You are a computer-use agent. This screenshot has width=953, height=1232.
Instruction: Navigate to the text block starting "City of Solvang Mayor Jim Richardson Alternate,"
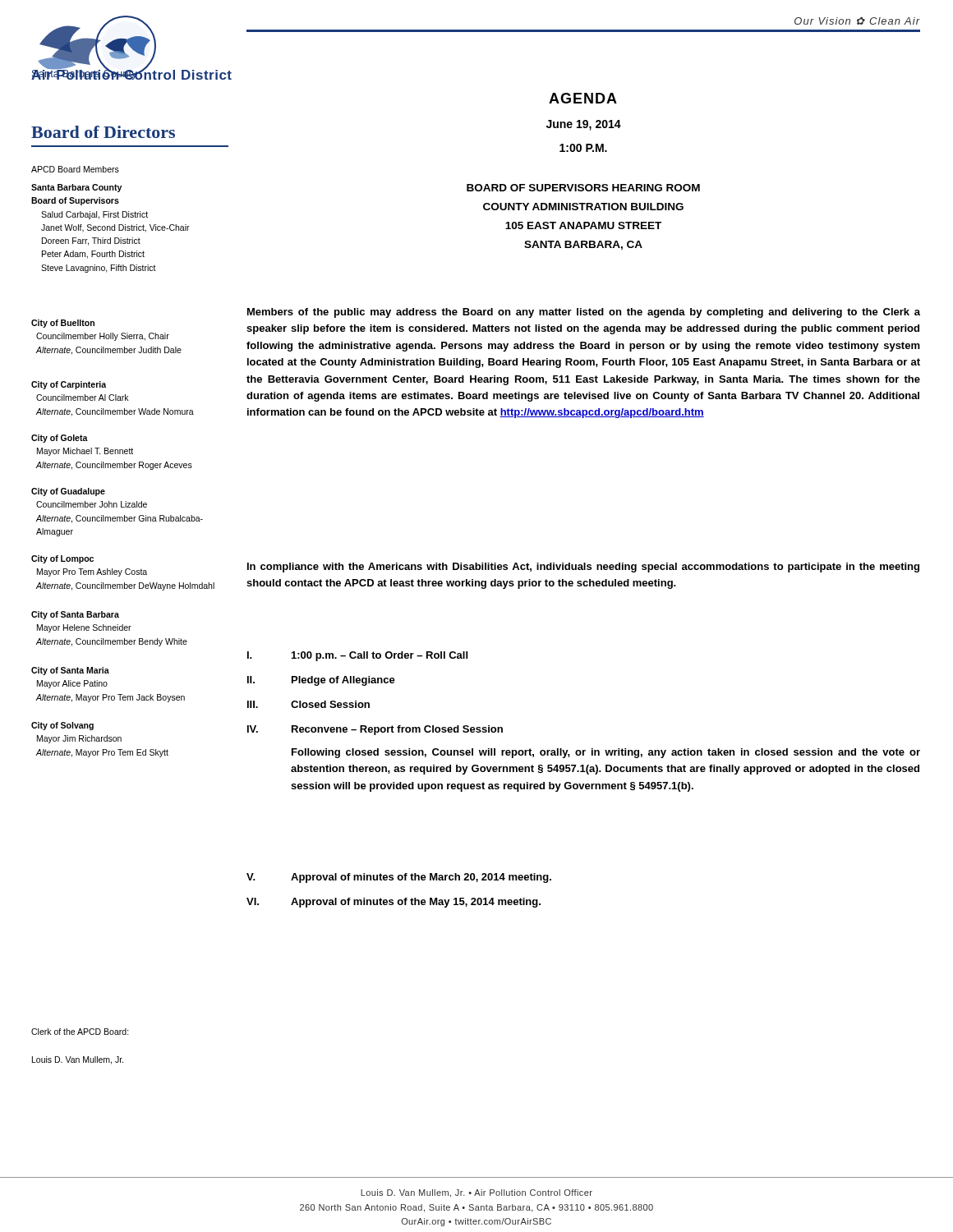point(100,739)
